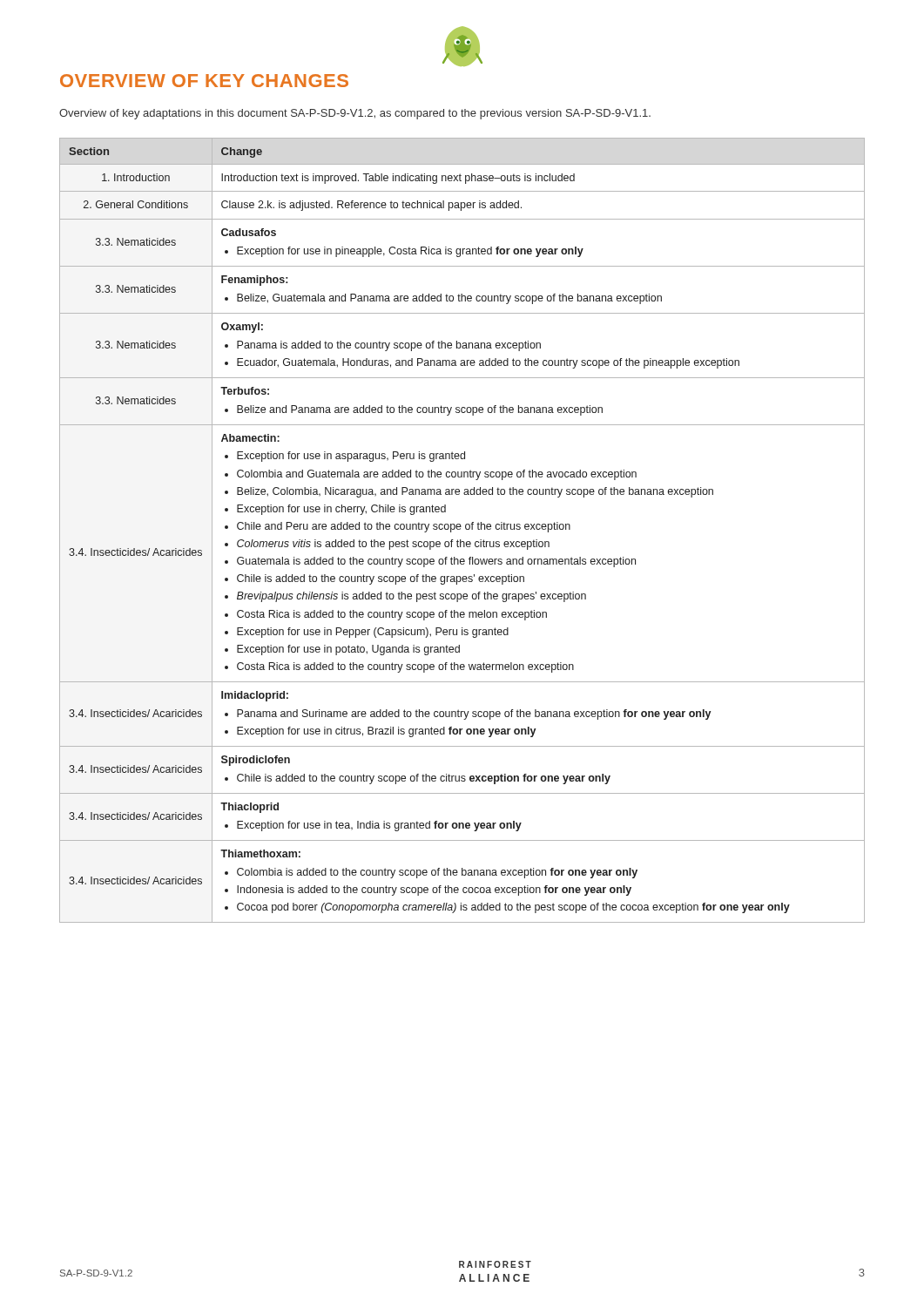Image resolution: width=924 pixels, height=1307 pixels.
Task: Locate a logo
Action: (x=462, y=39)
